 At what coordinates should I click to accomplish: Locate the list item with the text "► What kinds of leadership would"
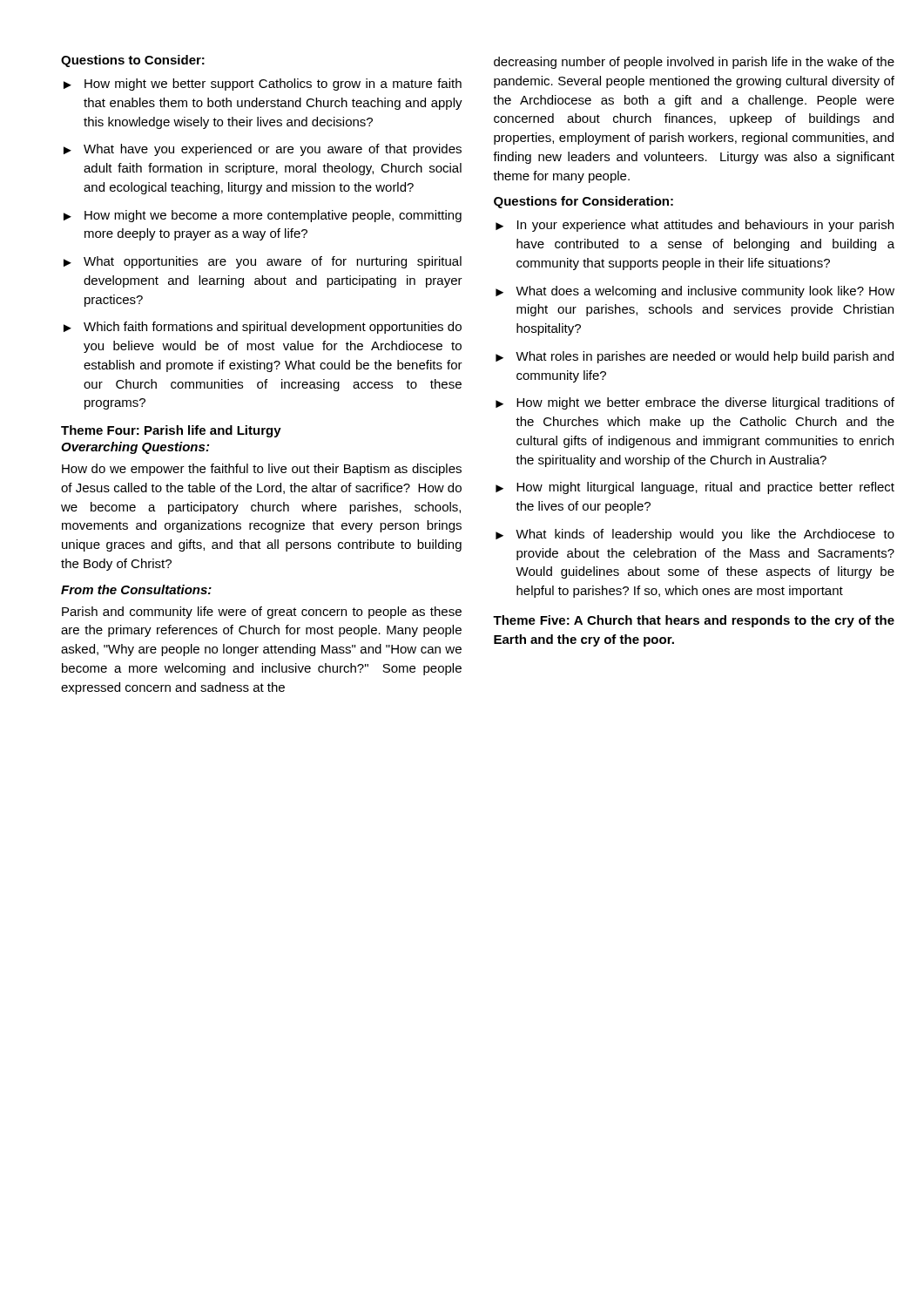(694, 562)
